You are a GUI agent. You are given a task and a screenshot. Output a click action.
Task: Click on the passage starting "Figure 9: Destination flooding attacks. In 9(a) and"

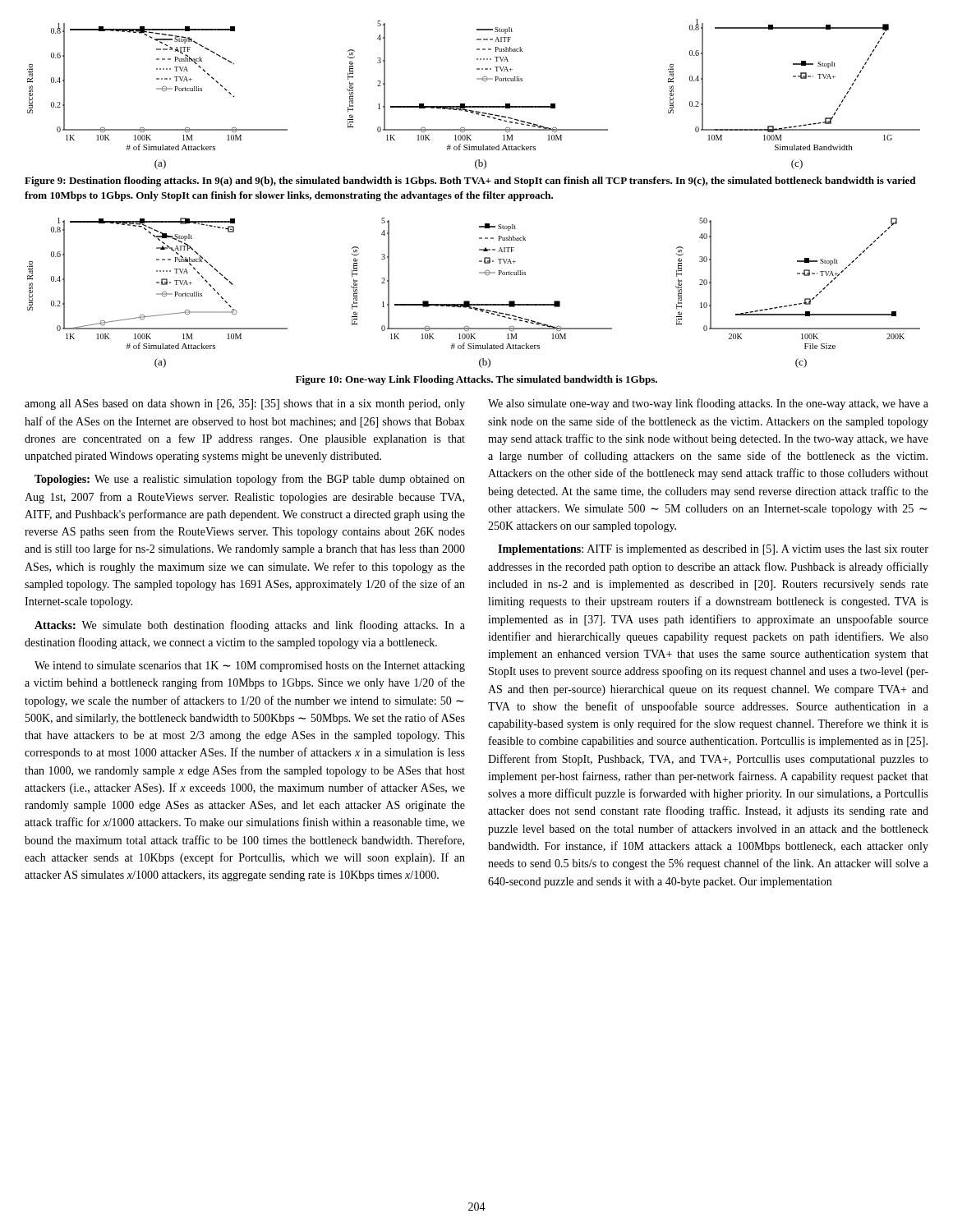pos(470,188)
